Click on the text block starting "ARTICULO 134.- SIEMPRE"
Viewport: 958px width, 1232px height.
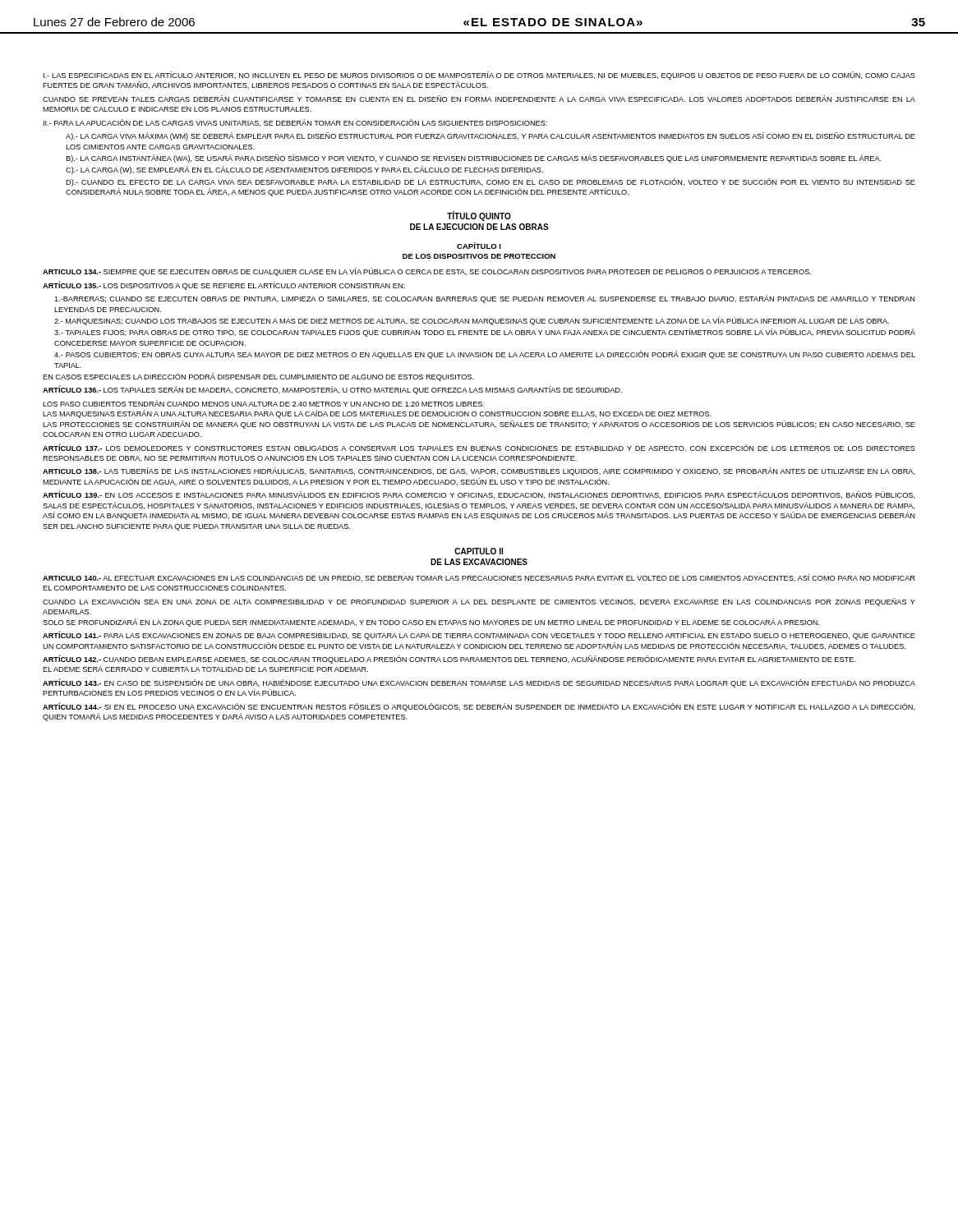427,272
